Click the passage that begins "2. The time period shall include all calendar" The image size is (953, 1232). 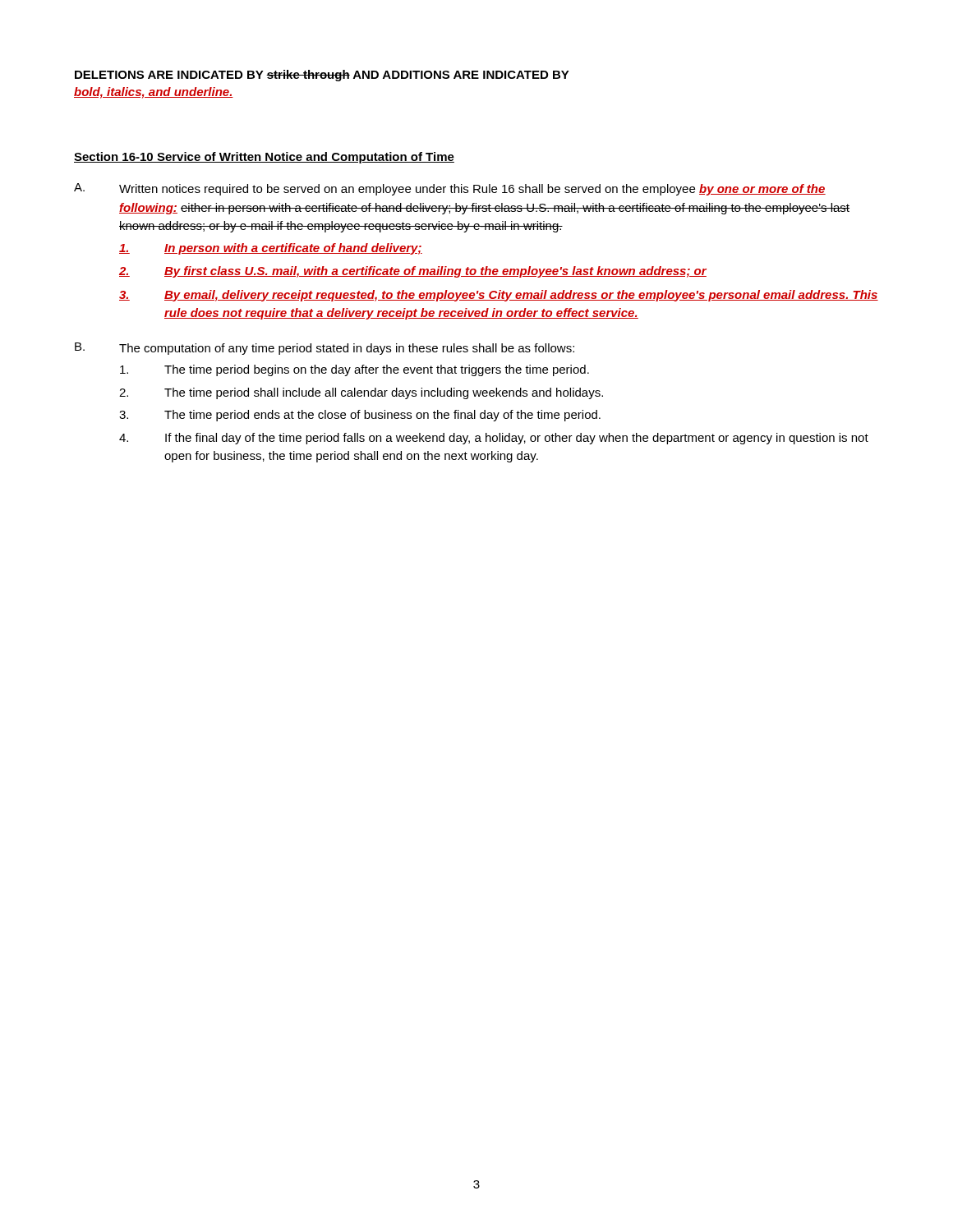pyautogui.click(x=499, y=392)
